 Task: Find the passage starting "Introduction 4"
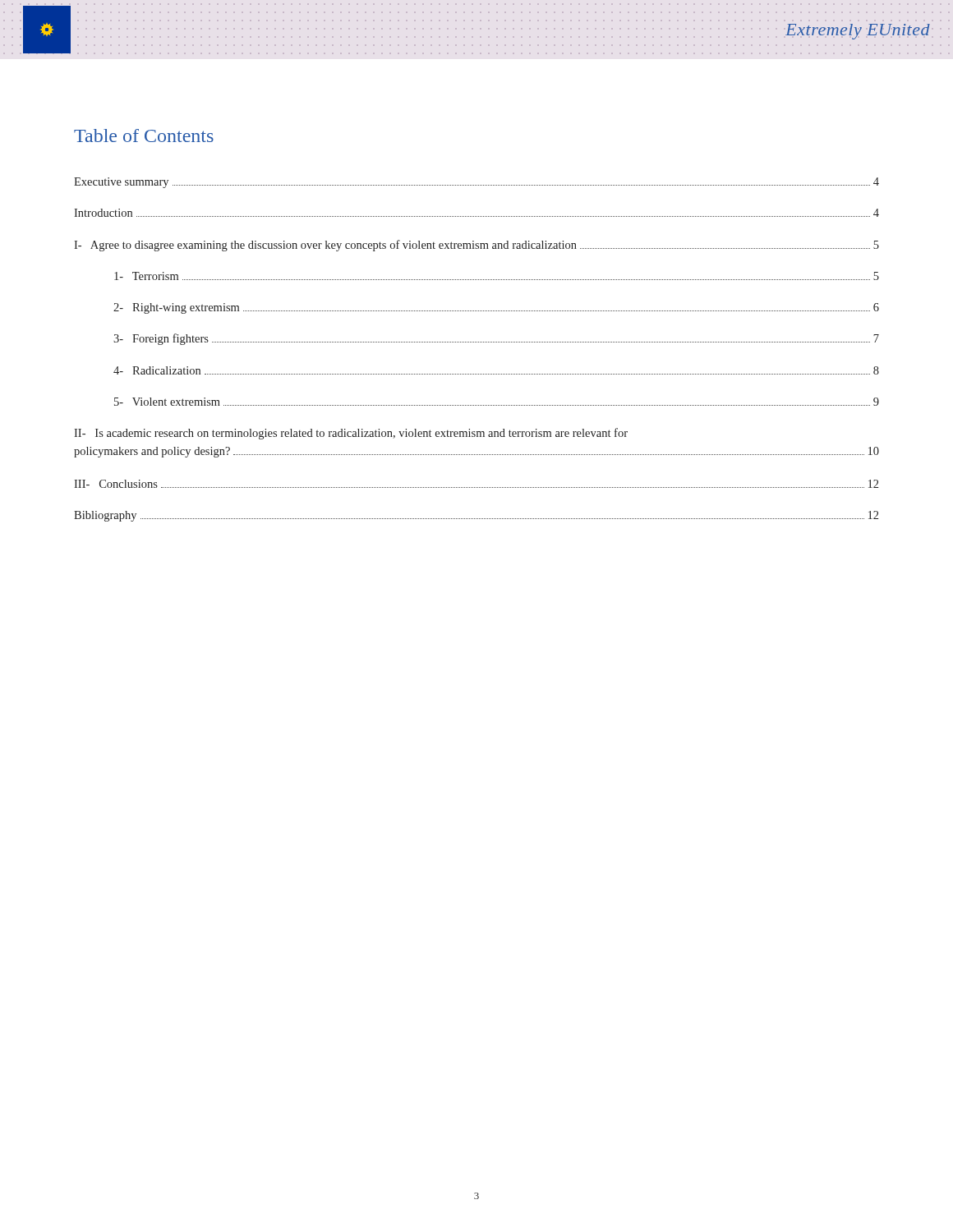point(476,213)
